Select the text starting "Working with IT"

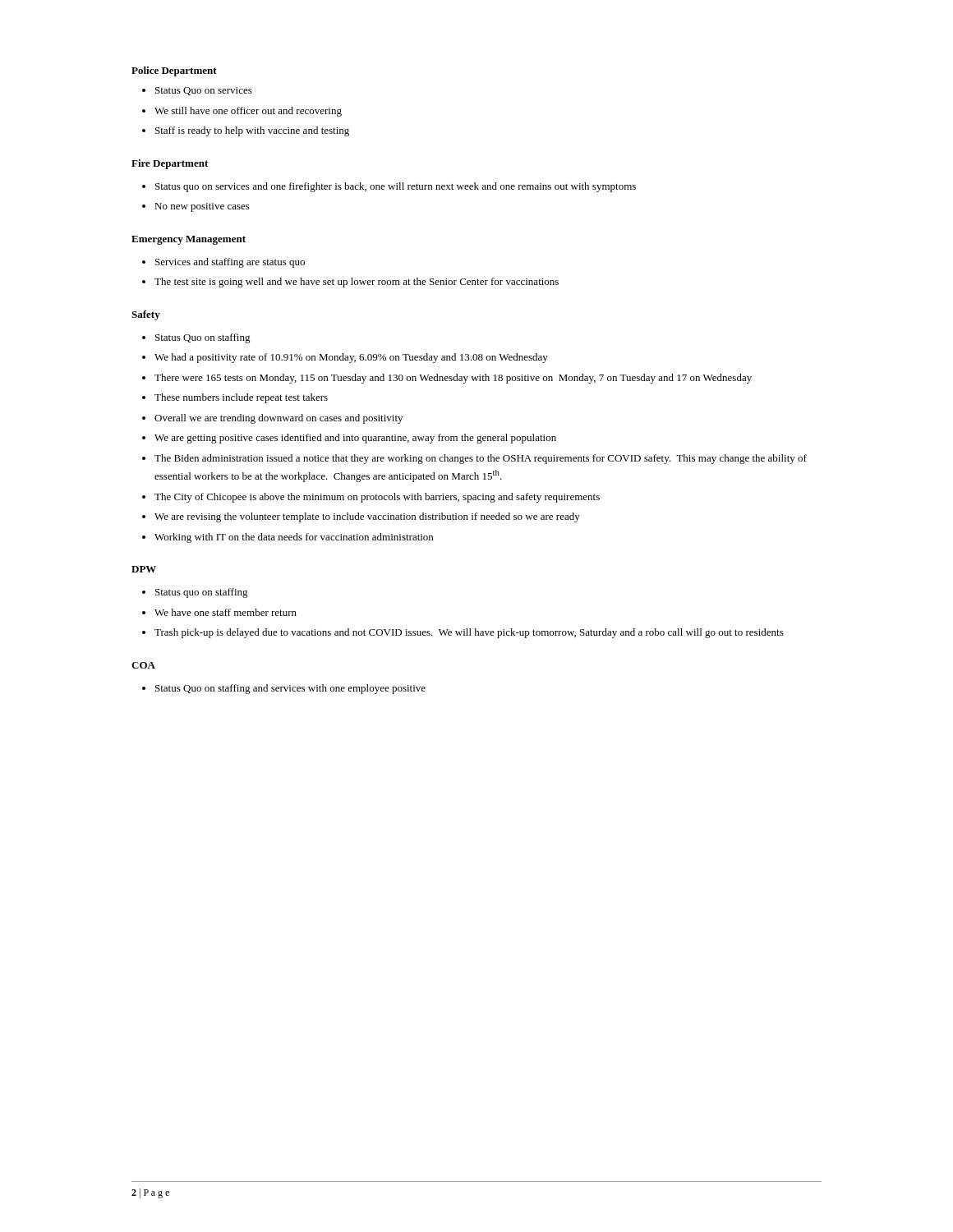pyautogui.click(x=294, y=537)
